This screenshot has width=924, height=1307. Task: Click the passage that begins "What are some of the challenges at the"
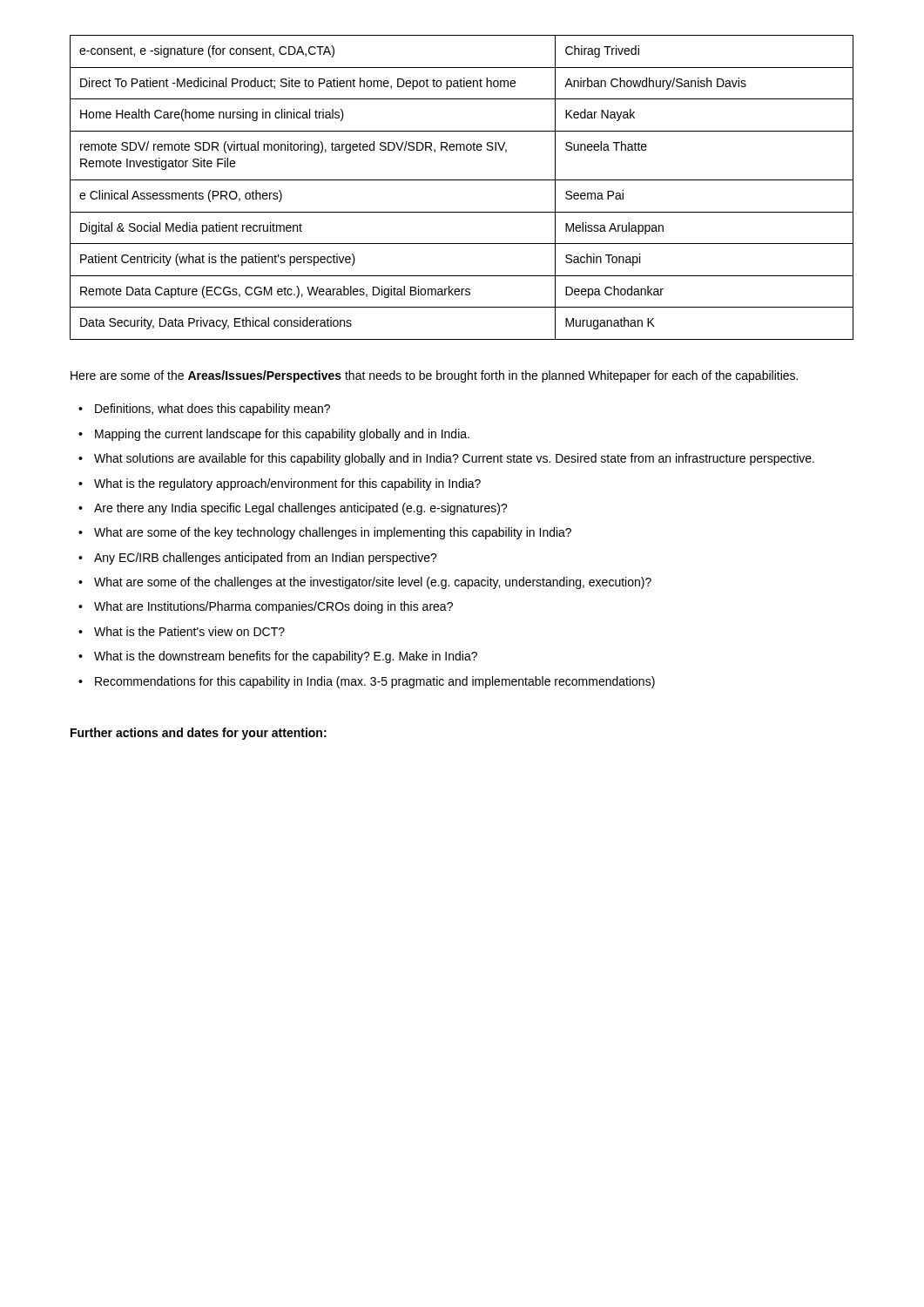(x=373, y=582)
